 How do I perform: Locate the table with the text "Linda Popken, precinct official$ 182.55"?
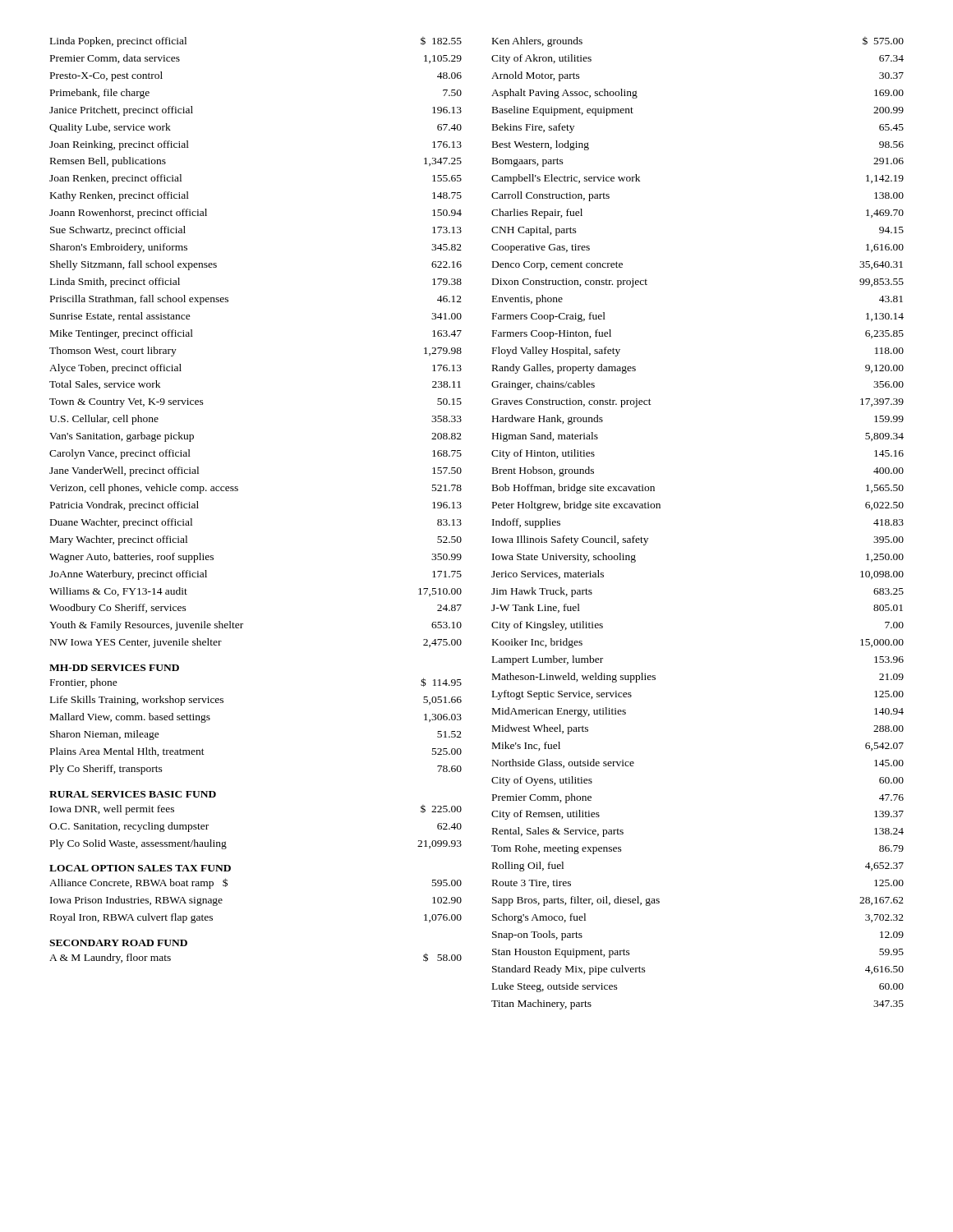(x=255, y=342)
